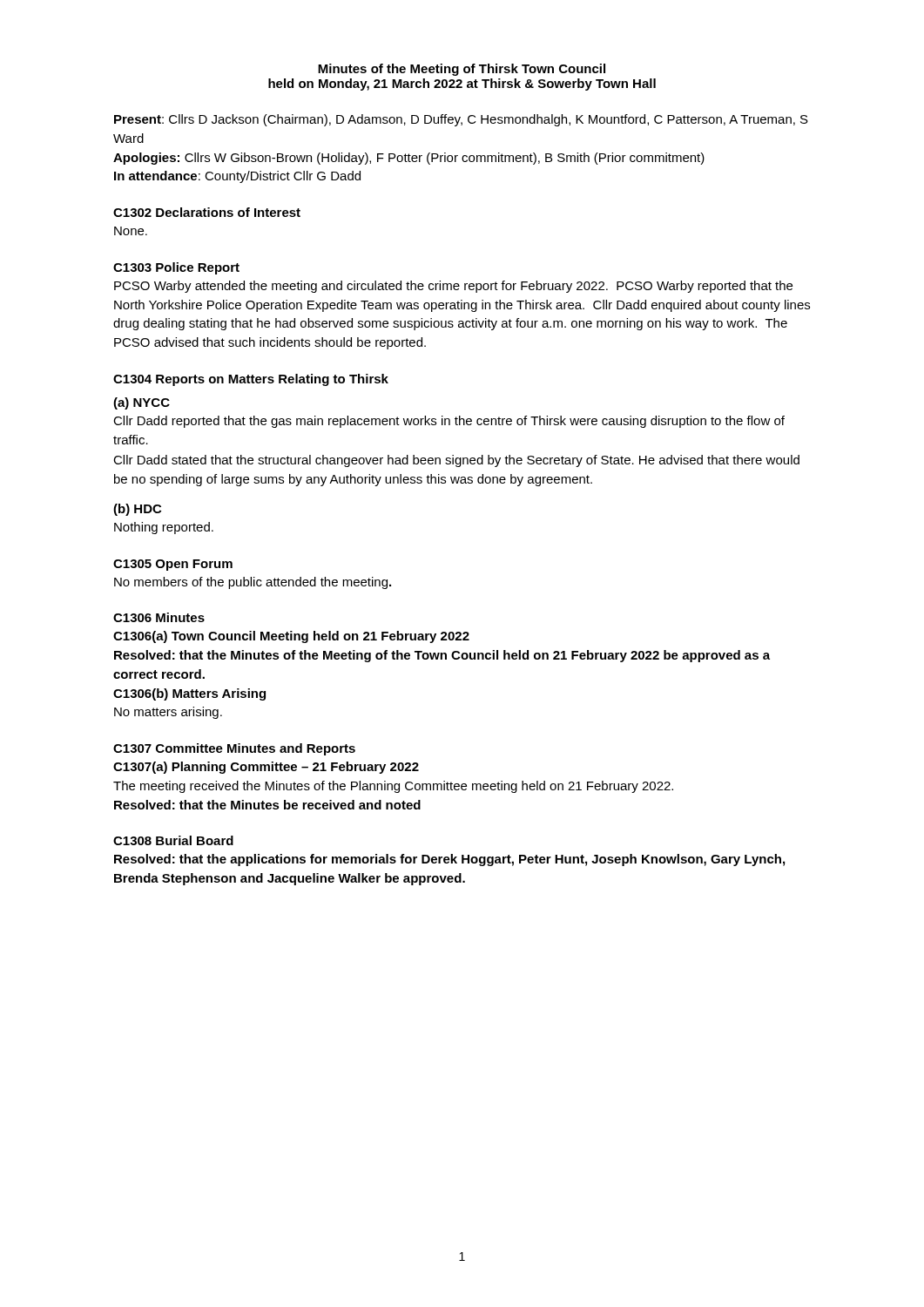The width and height of the screenshot is (924, 1307).
Task: Find the text block starting "C1307 Committee Minutes and"
Action: click(234, 748)
